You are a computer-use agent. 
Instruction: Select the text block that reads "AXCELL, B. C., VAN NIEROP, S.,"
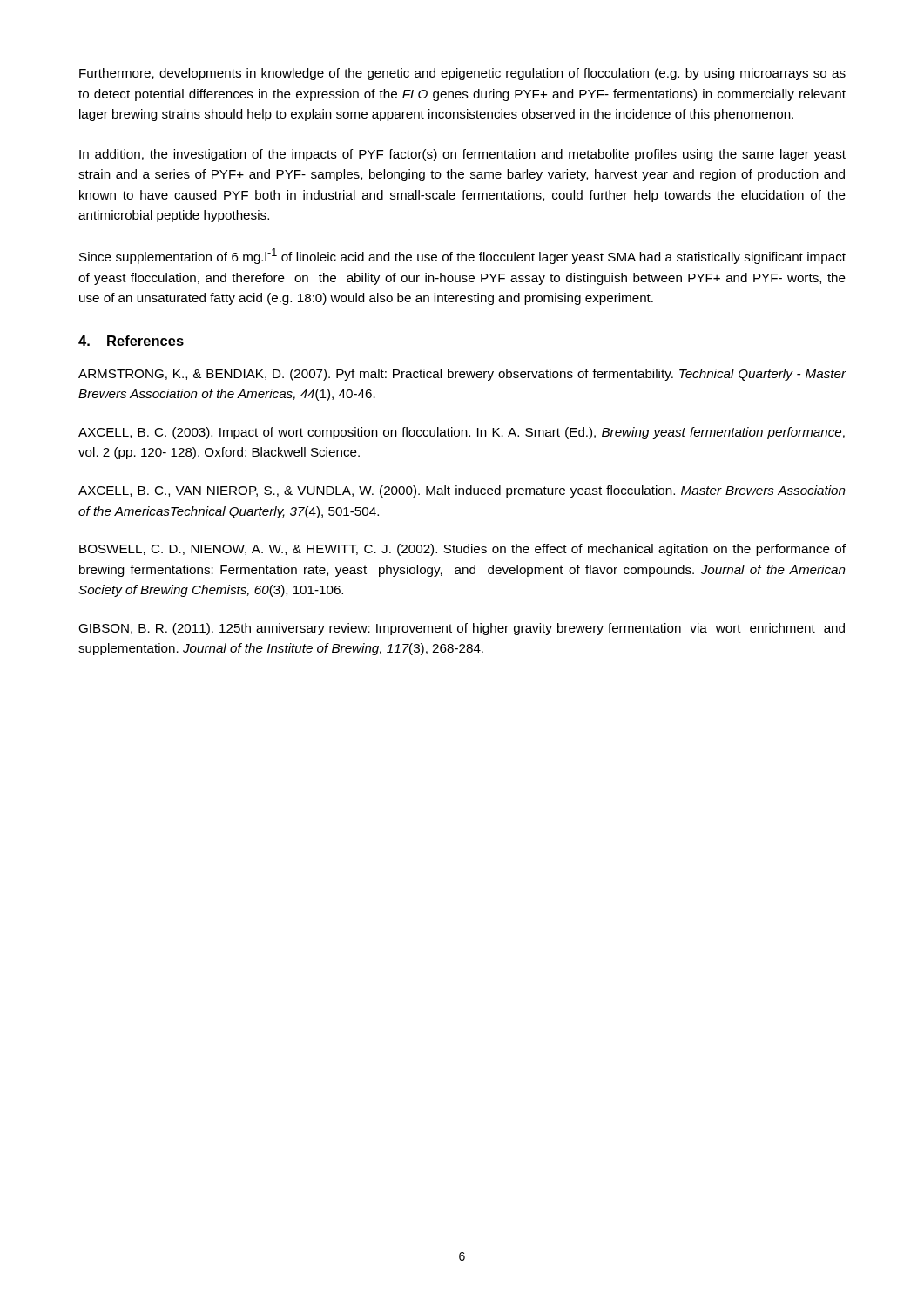(x=462, y=500)
